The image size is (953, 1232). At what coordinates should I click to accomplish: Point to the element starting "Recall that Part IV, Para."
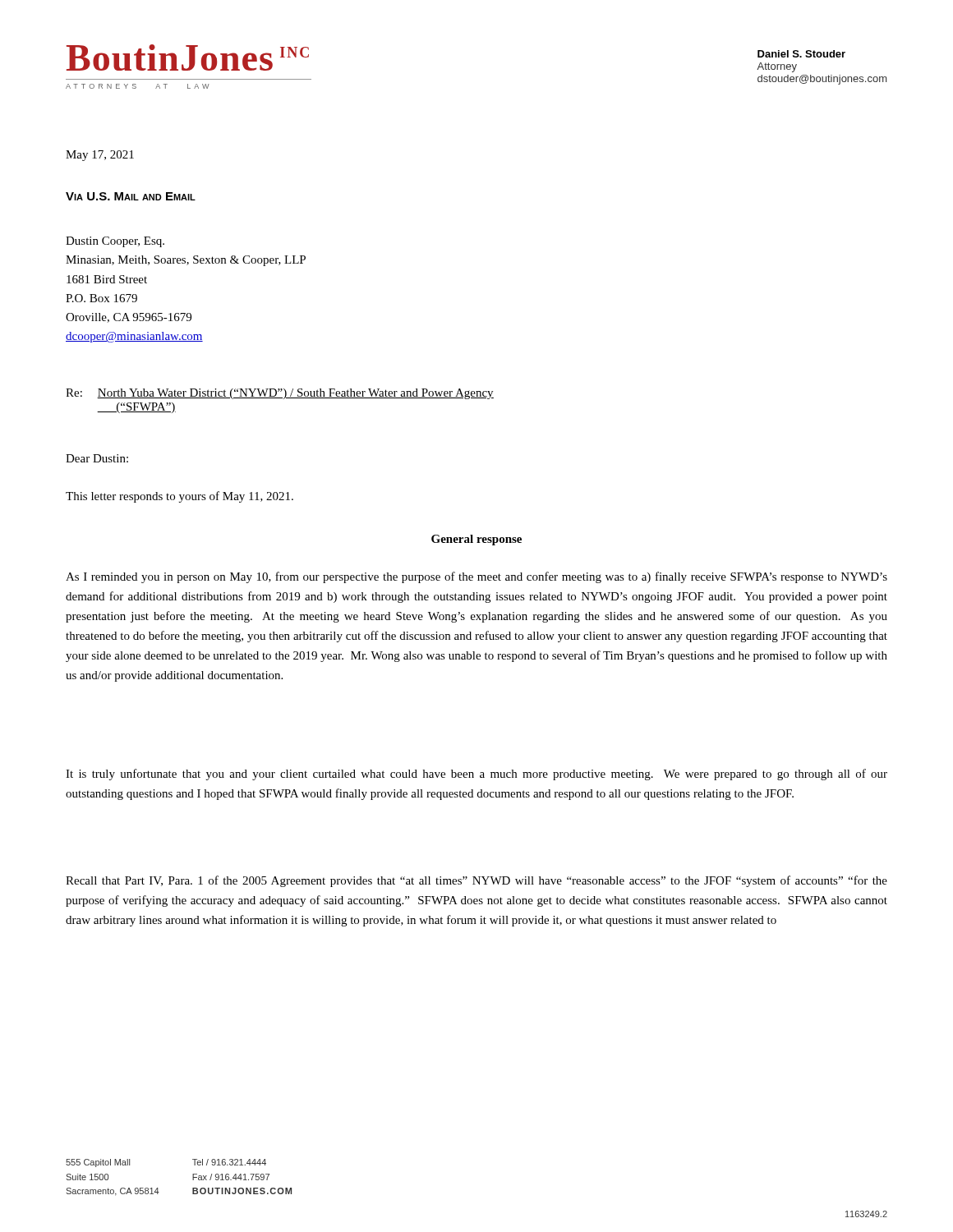(476, 900)
